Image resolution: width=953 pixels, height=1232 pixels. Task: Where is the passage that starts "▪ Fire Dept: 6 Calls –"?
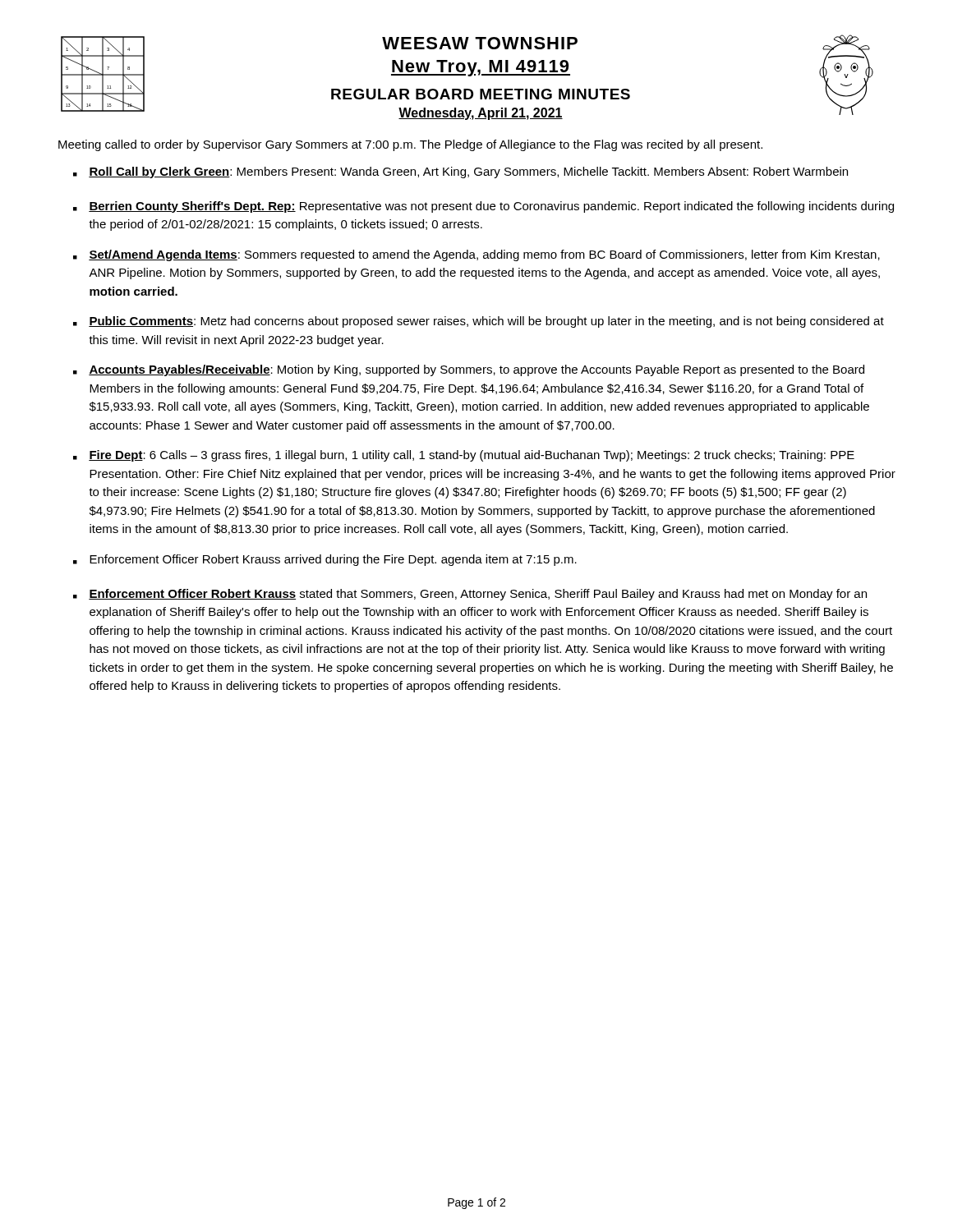click(484, 492)
